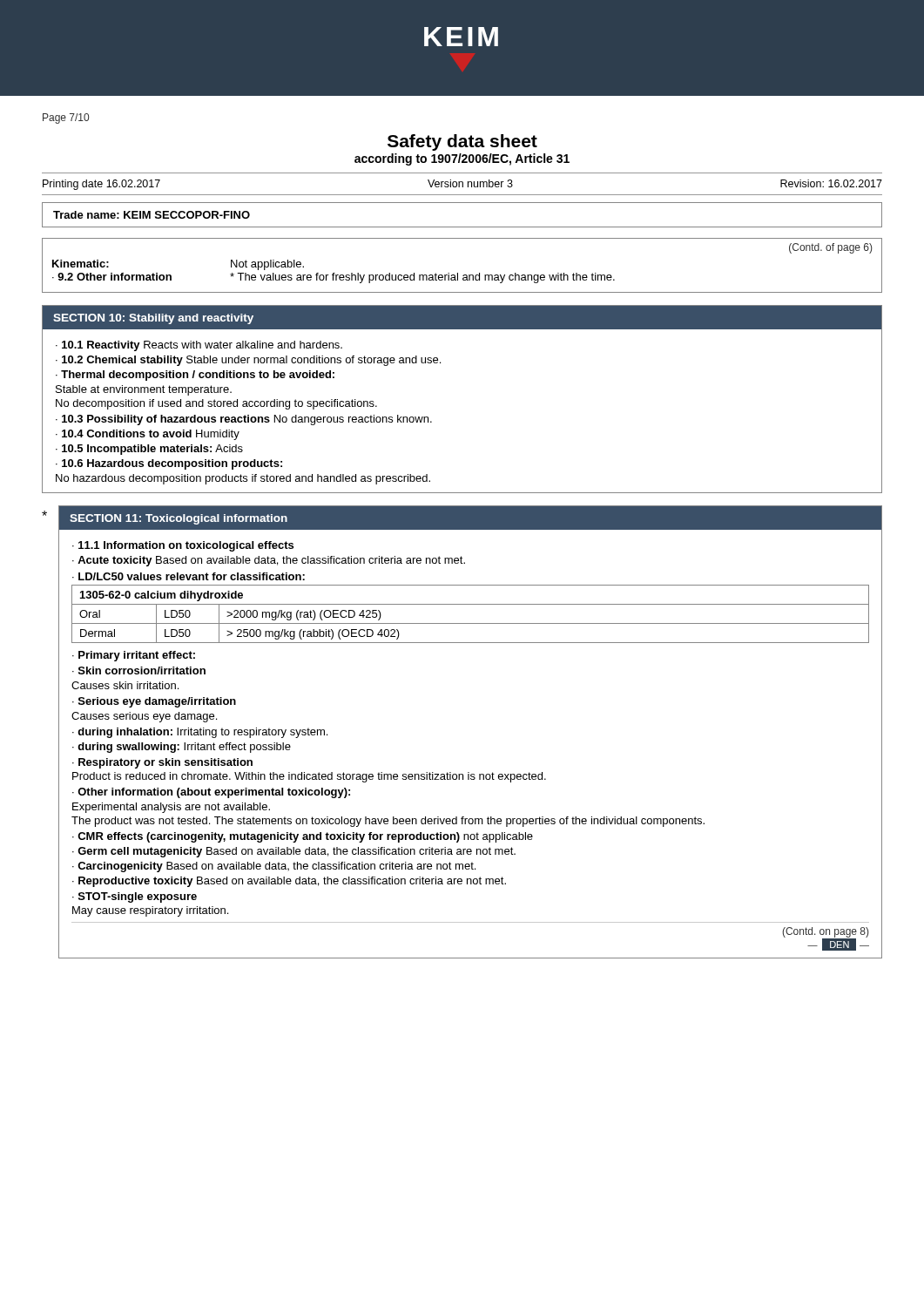Click on the section header containing "SECTION 11: Toxicological information"
This screenshot has width=924, height=1307.
tap(179, 518)
